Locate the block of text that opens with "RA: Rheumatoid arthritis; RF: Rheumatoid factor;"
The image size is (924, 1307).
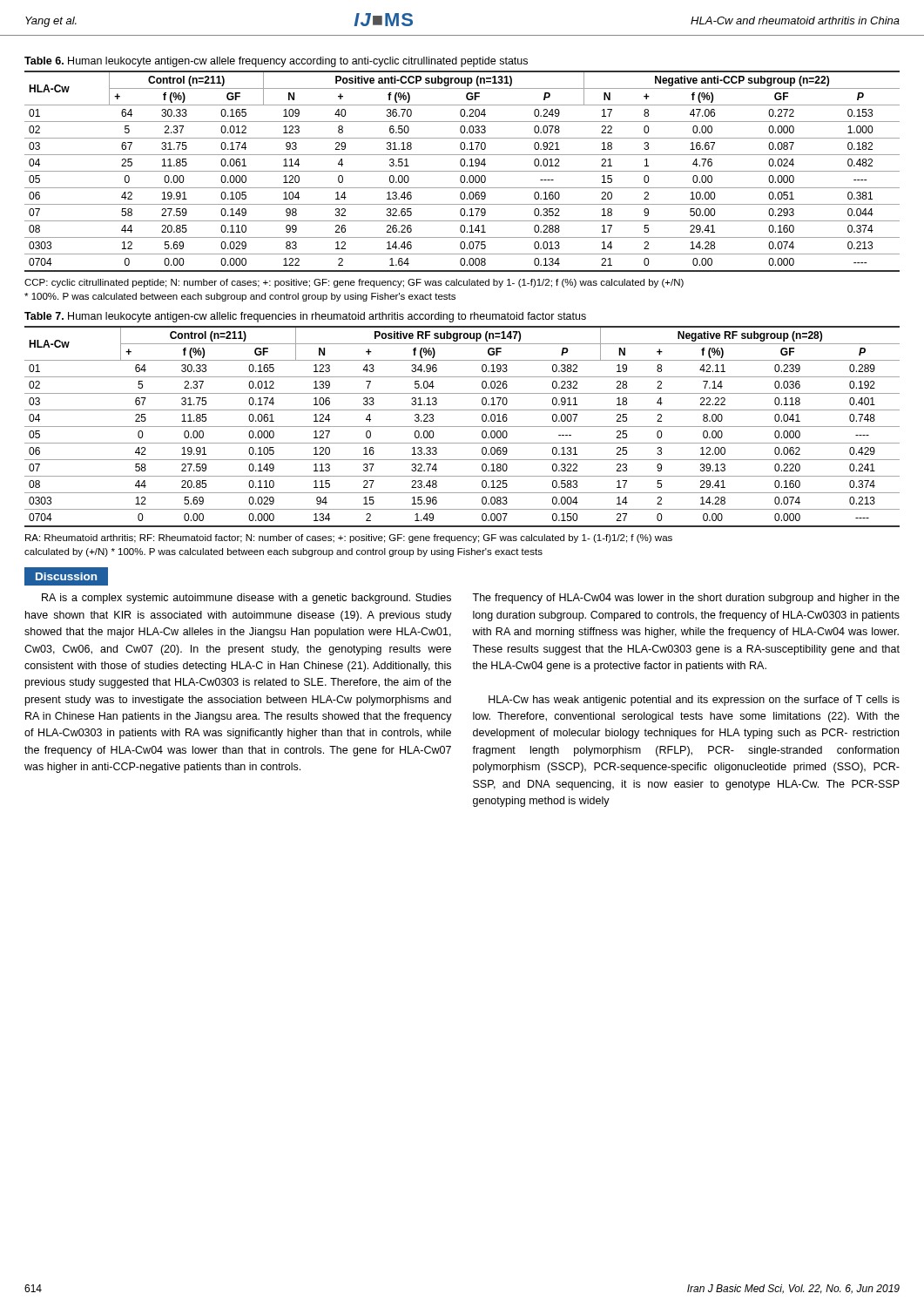tap(348, 545)
